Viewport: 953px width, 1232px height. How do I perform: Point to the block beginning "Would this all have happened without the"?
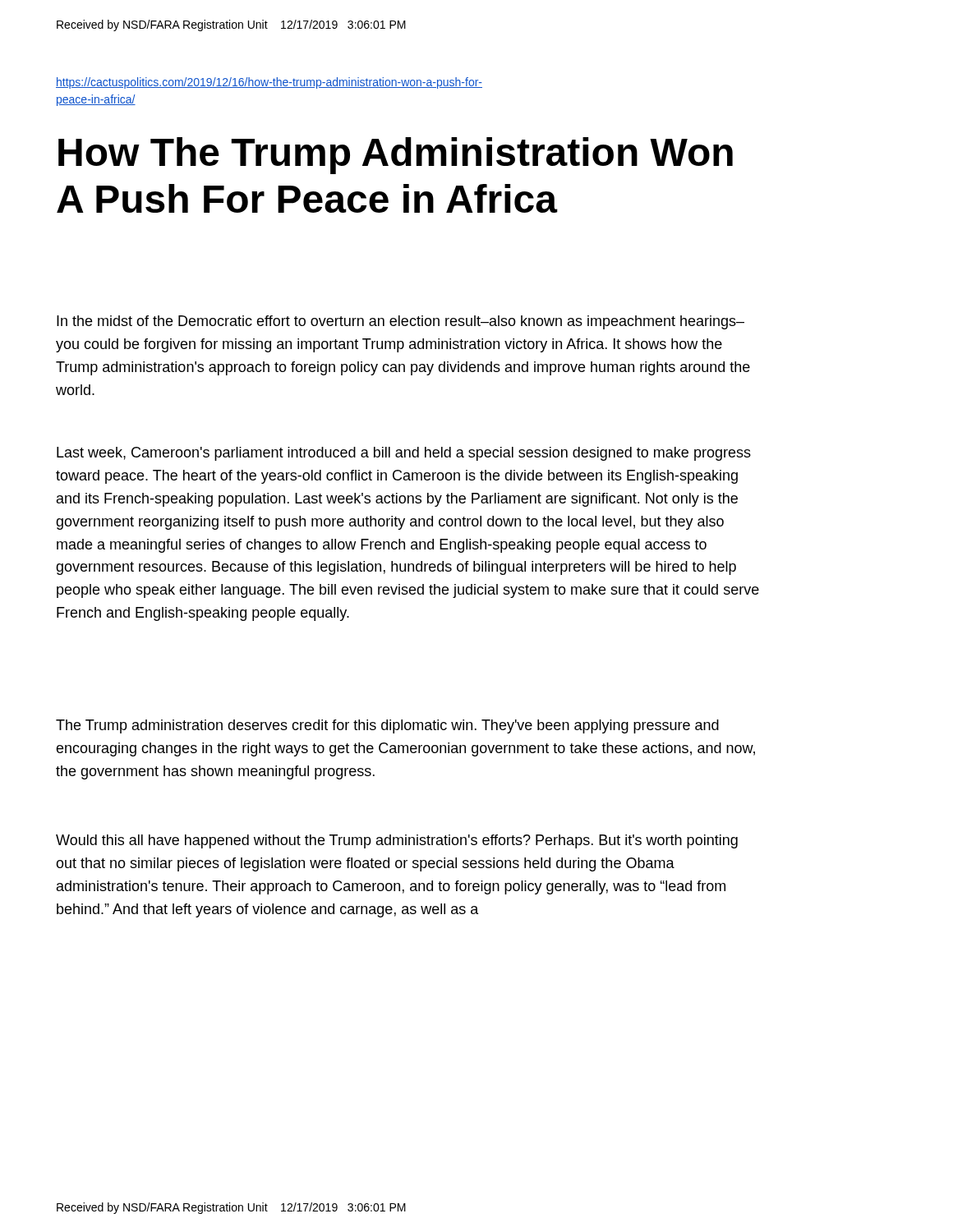click(x=397, y=875)
